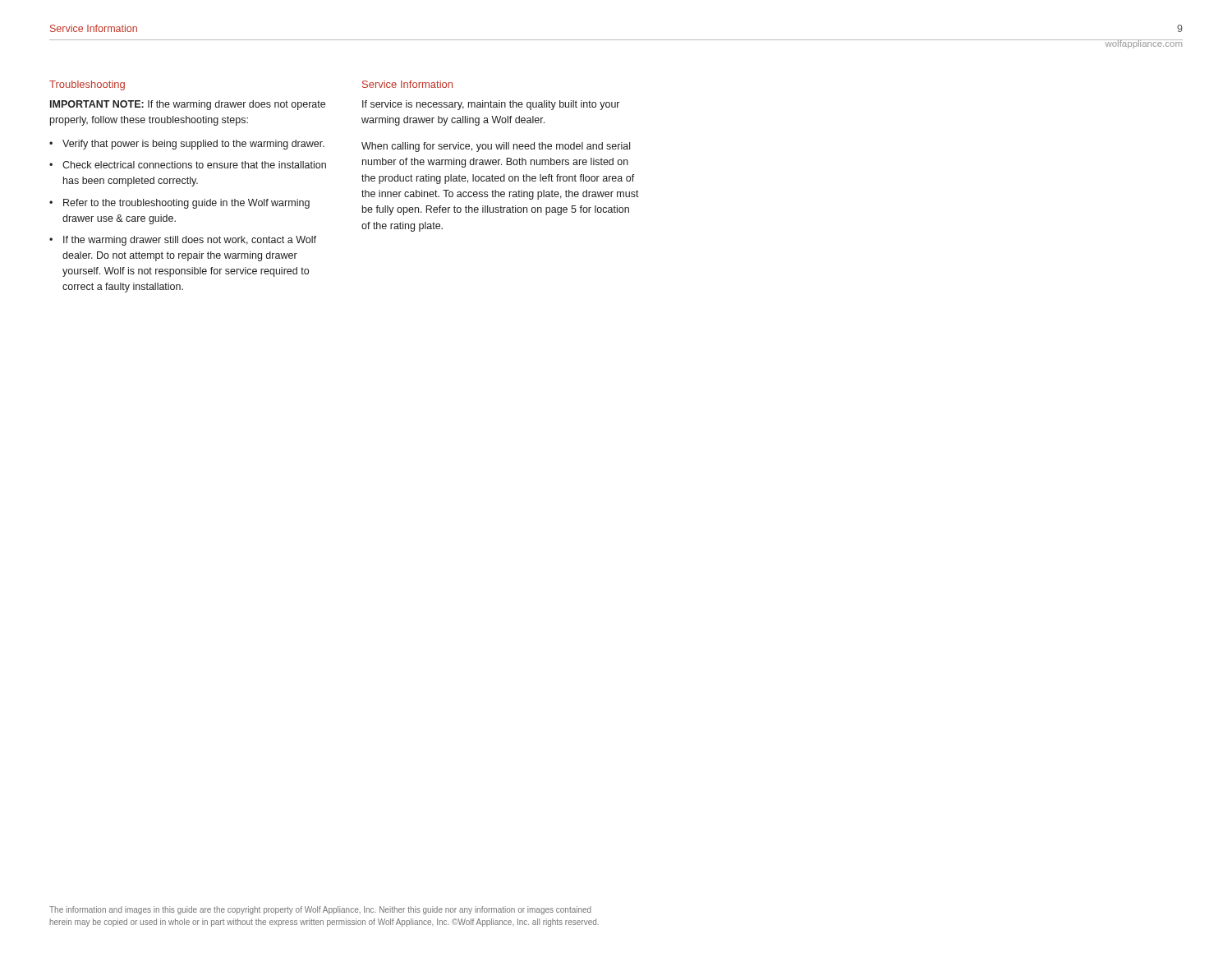Click on the list item that says "• Verify that power is being supplied"
This screenshot has height=953, width=1232.
click(x=189, y=144)
